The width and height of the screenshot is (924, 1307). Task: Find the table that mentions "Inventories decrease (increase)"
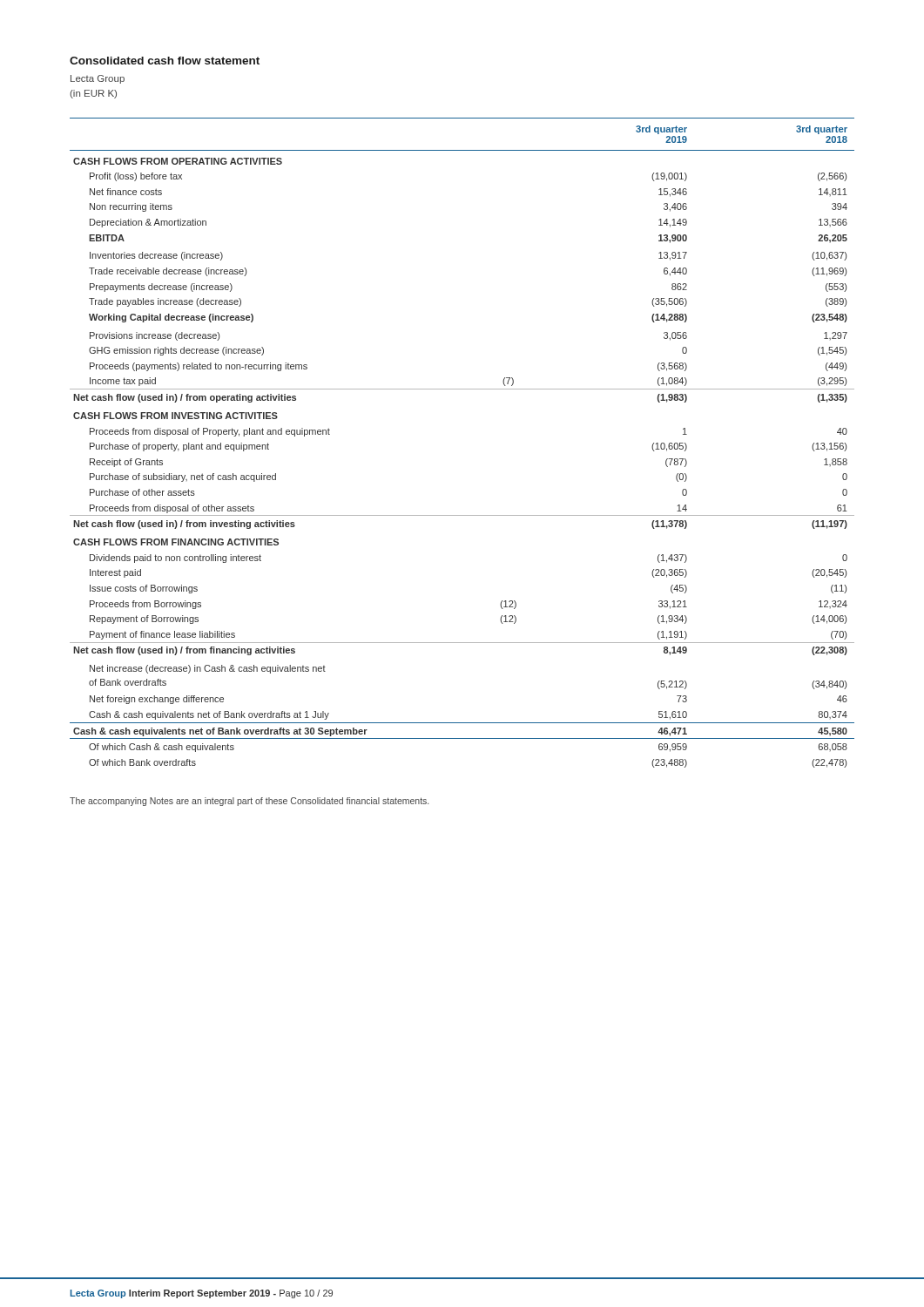(462, 444)
